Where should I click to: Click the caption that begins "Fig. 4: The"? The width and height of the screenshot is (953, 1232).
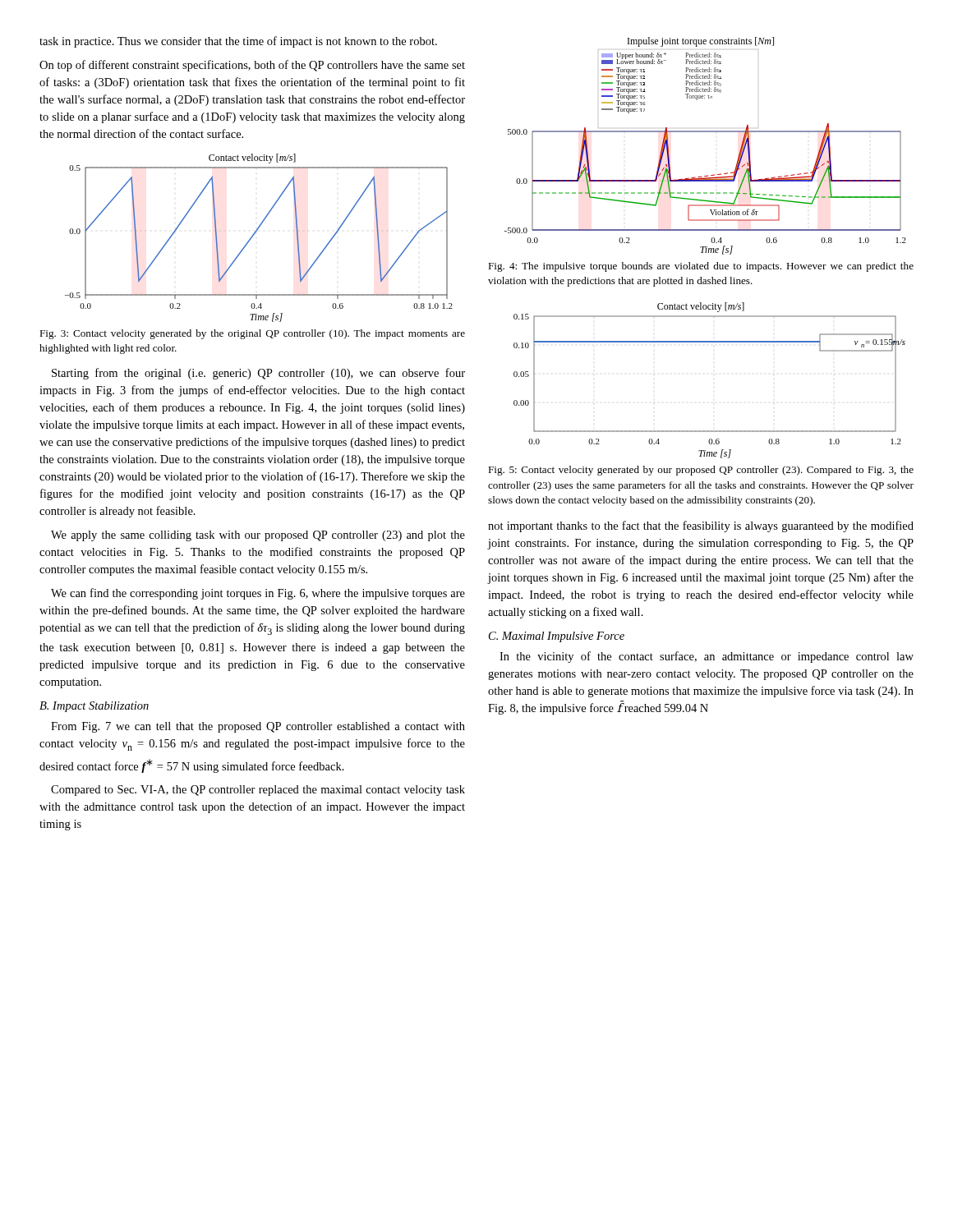(701, 273)
